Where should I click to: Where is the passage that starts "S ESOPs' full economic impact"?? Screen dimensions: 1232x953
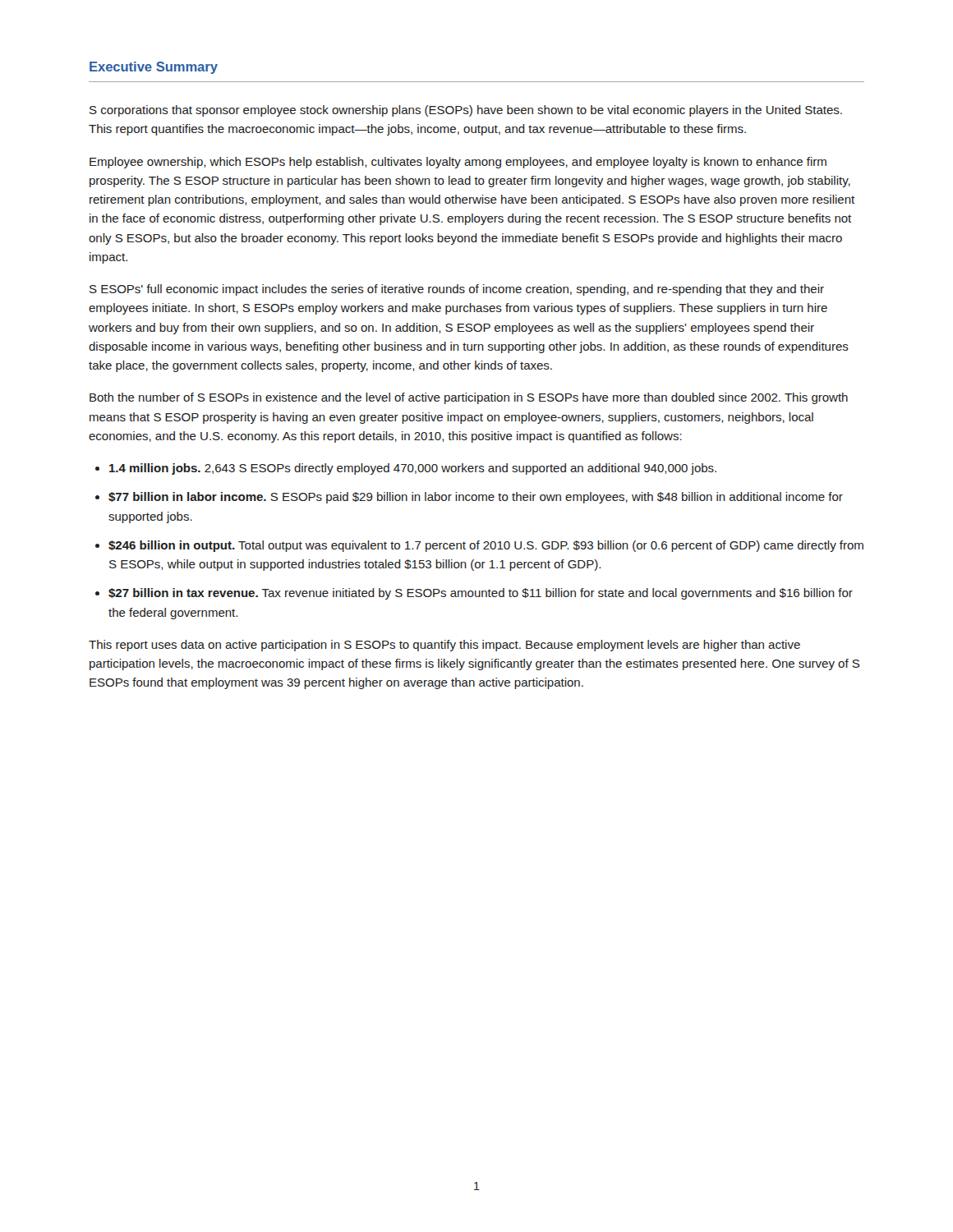[469, 327]
